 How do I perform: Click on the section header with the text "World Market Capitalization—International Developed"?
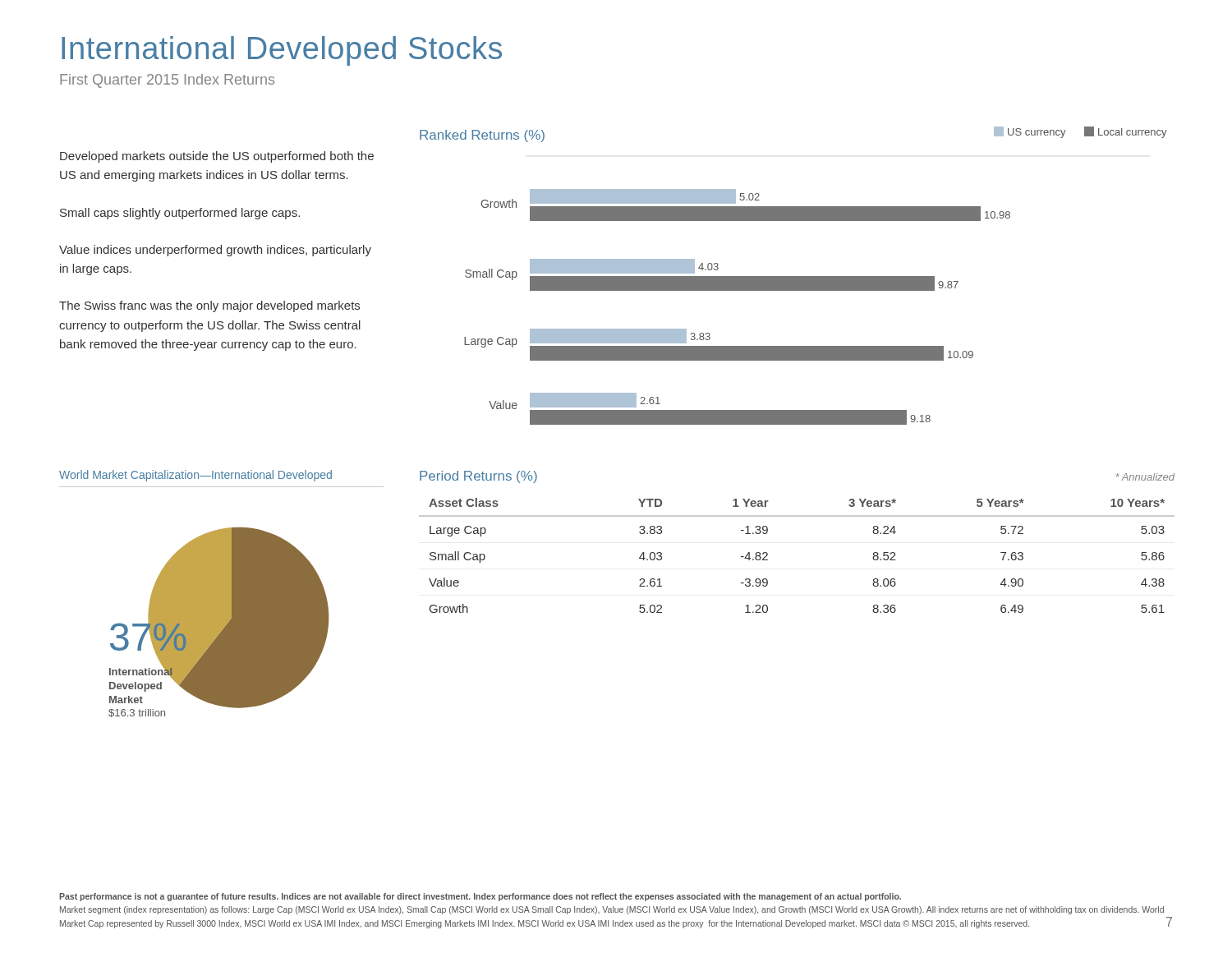pos(196,475)
